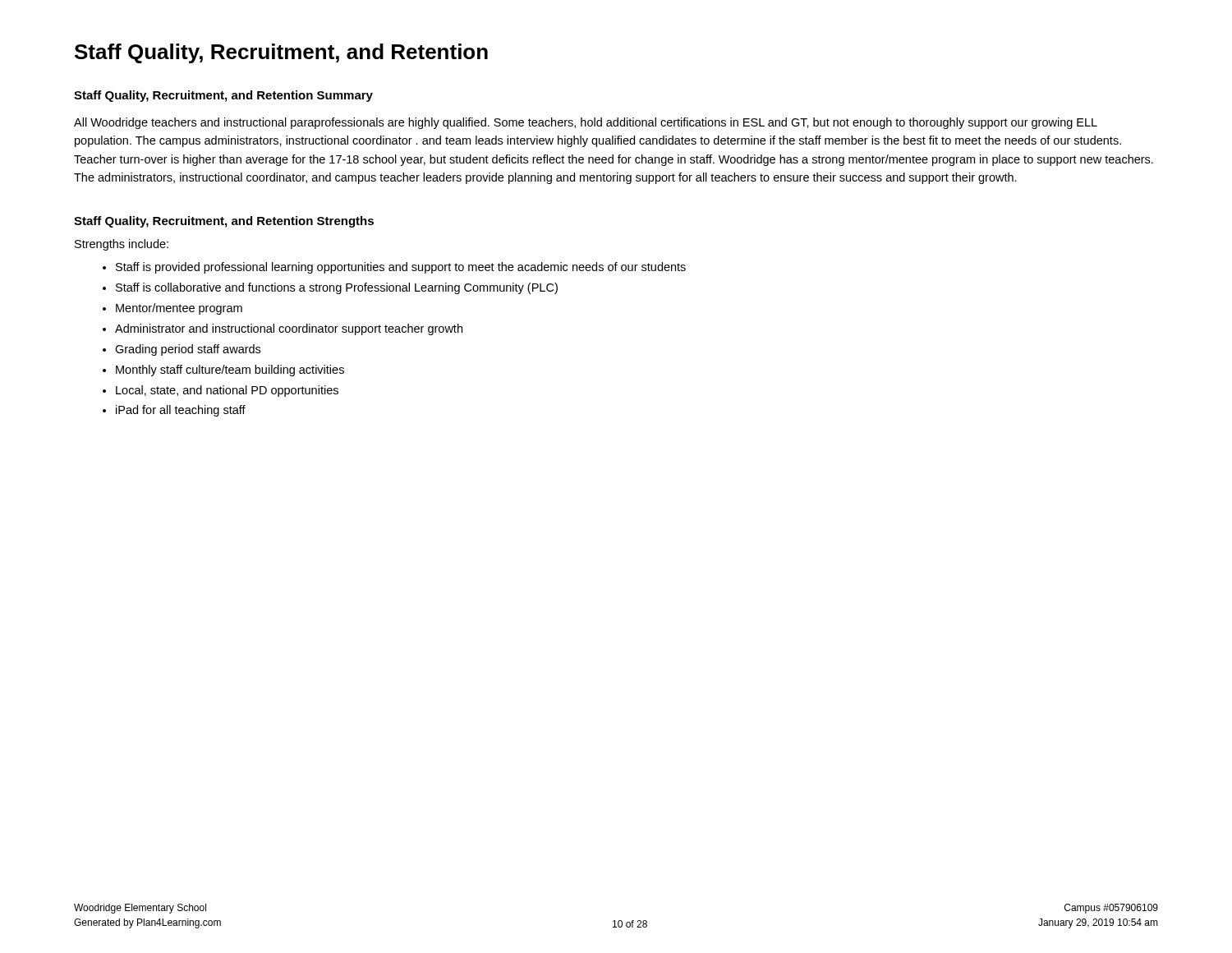1232x953 pixels.
Task: Select the text that says "Strengths include:"
Action: coord(122,244)
